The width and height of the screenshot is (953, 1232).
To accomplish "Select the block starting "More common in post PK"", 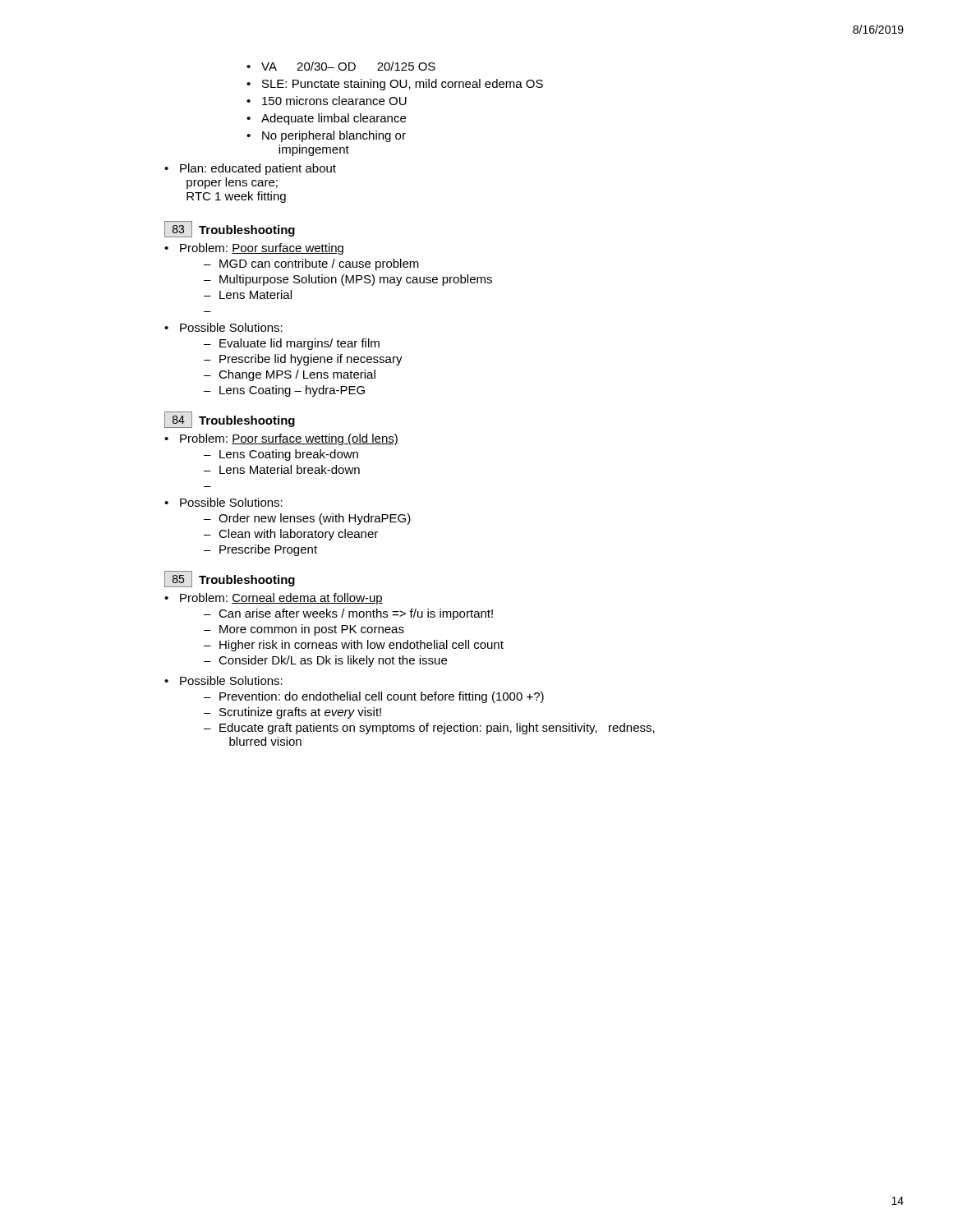I will point(311,629).
